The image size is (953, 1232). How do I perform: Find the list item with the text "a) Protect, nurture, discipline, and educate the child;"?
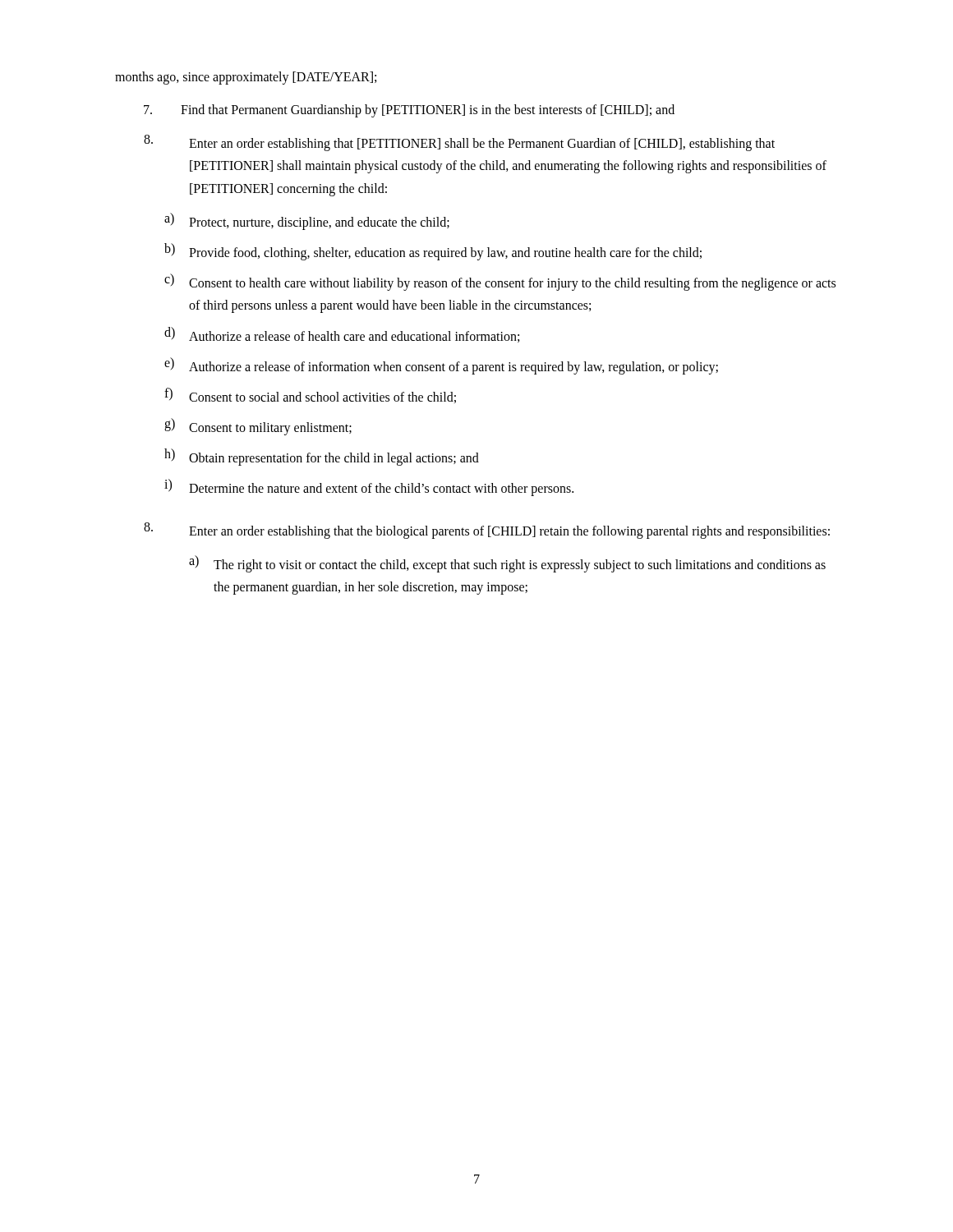[x=307, y=221]
